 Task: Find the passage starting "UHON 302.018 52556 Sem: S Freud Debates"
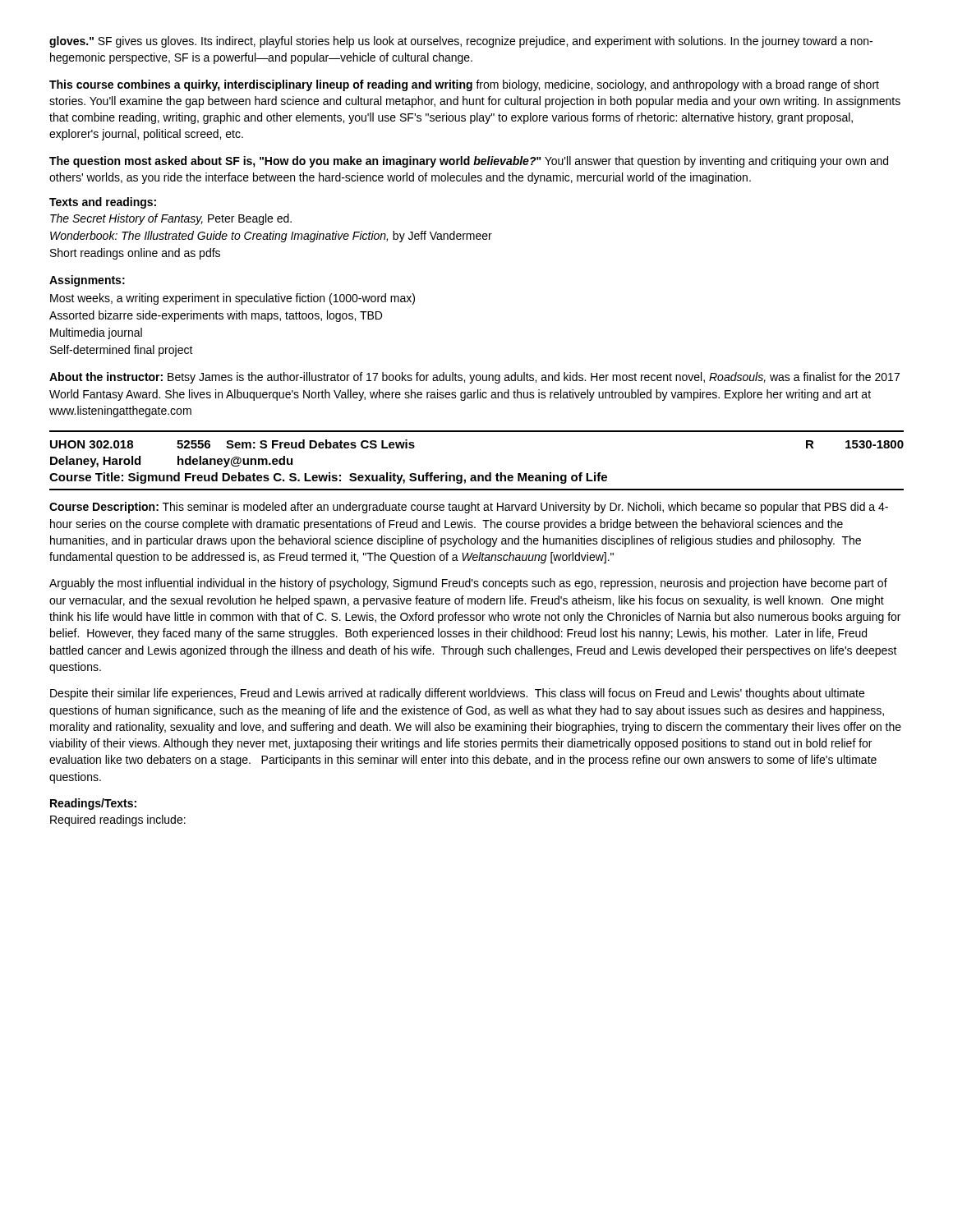coord(92,444)
